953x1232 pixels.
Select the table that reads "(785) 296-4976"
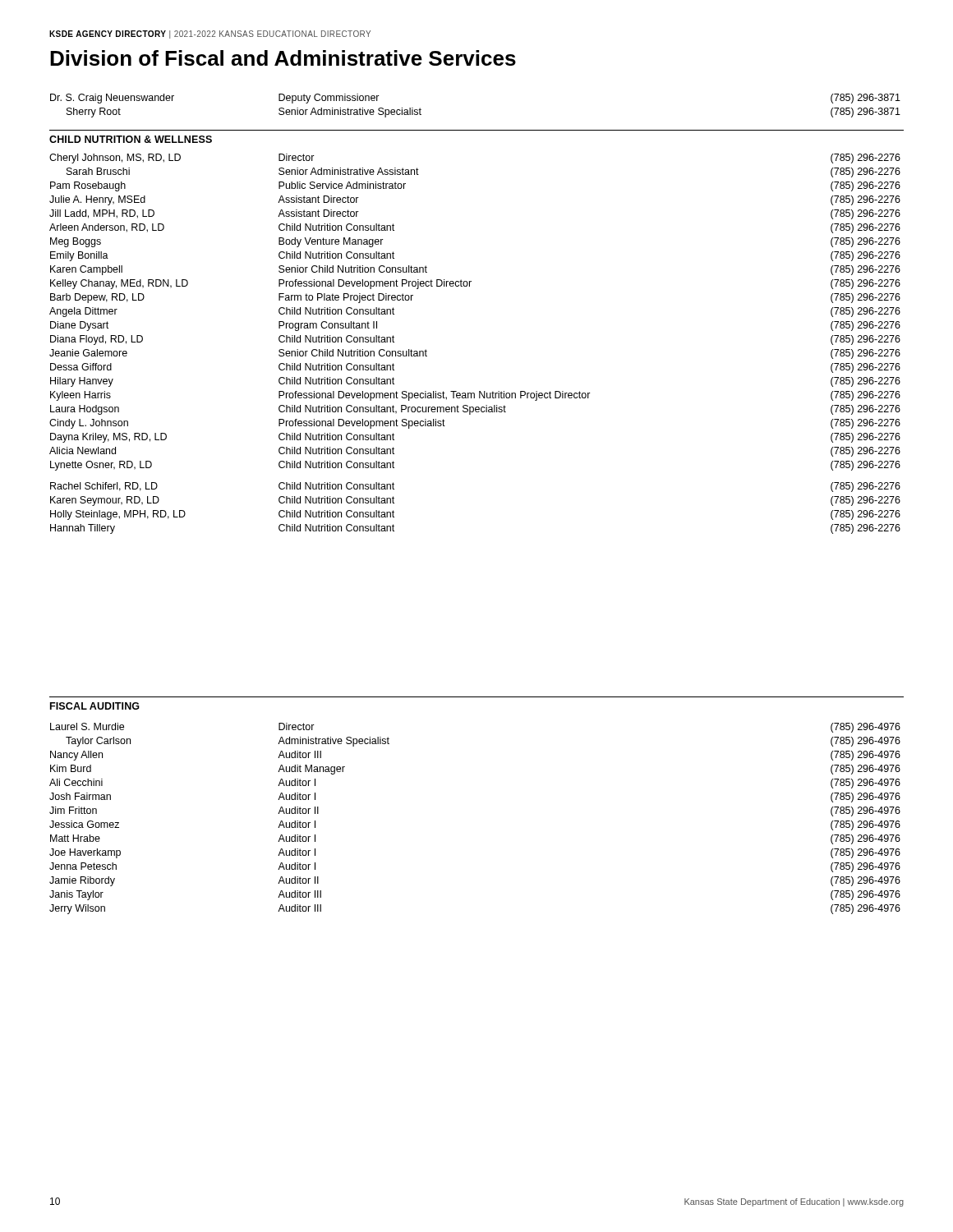click(x=476, y=817)
